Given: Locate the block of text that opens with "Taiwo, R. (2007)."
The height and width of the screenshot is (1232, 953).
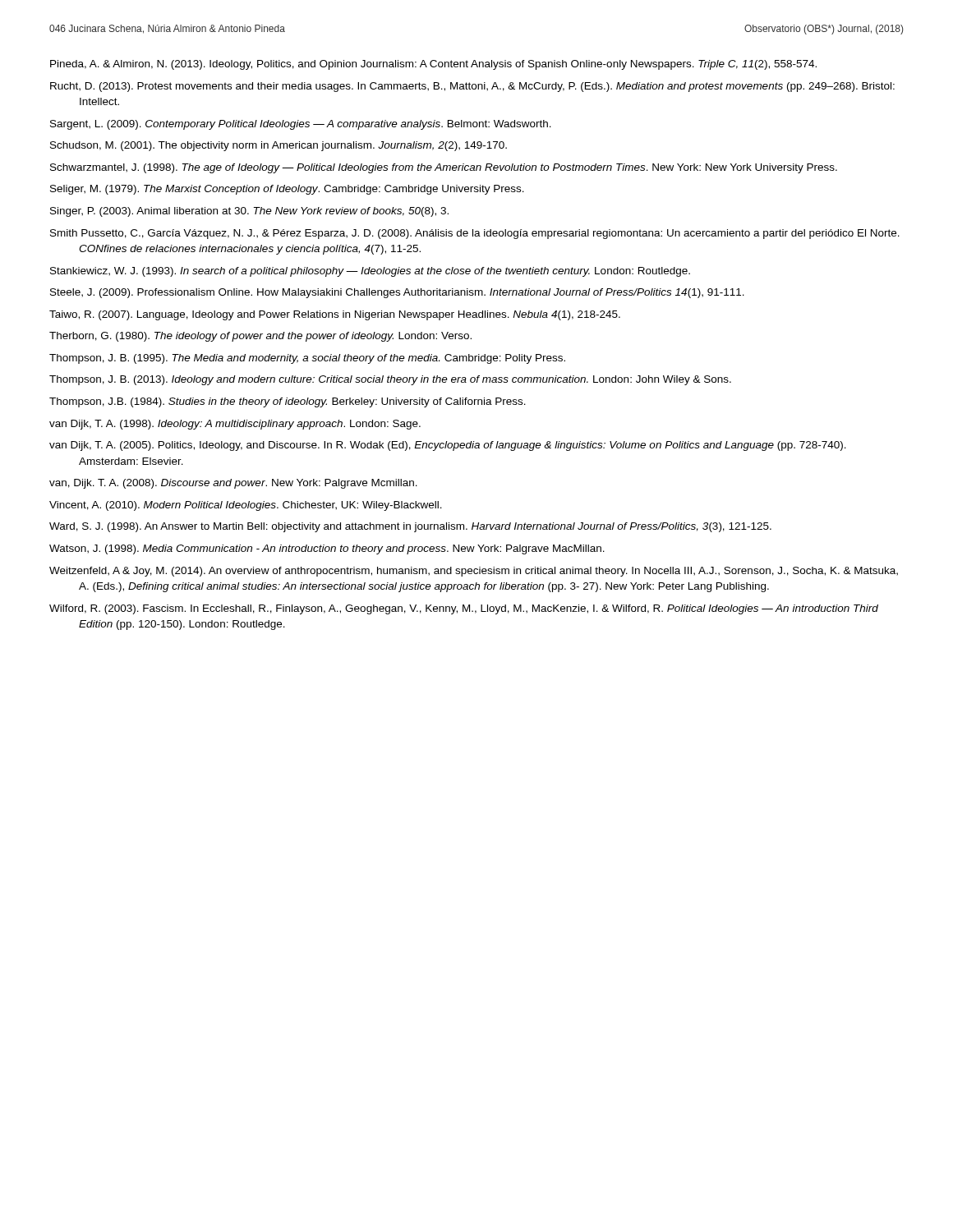Looking at the screenshot, I should click(335, 314).
